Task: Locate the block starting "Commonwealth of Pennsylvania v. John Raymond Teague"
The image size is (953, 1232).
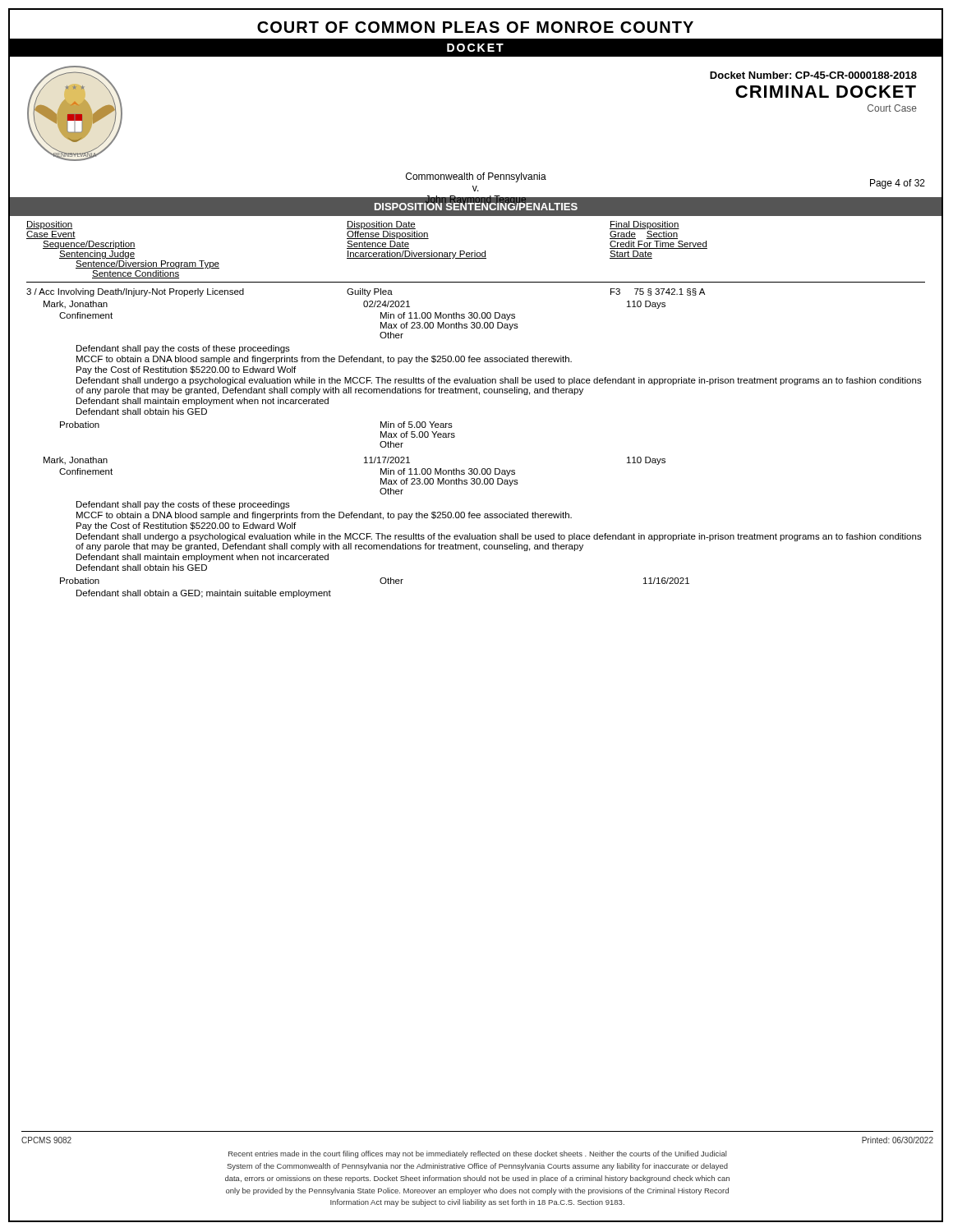Action: pos(476,188)
